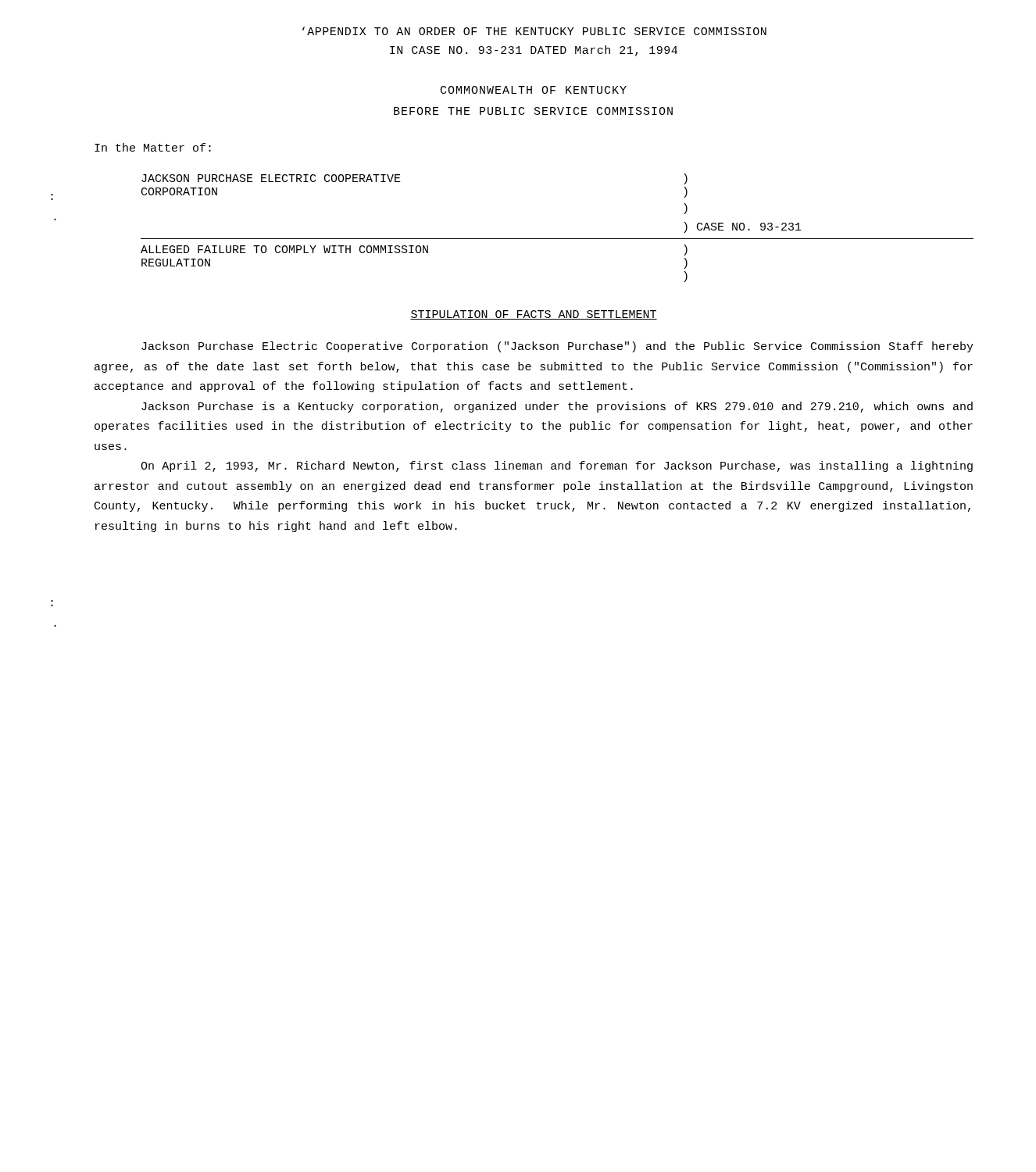Where is the passage that starts "Jackson Purchase Electric"?
The width and height of the screenshot is (1036, 1172).
click(x=534, y=367)
